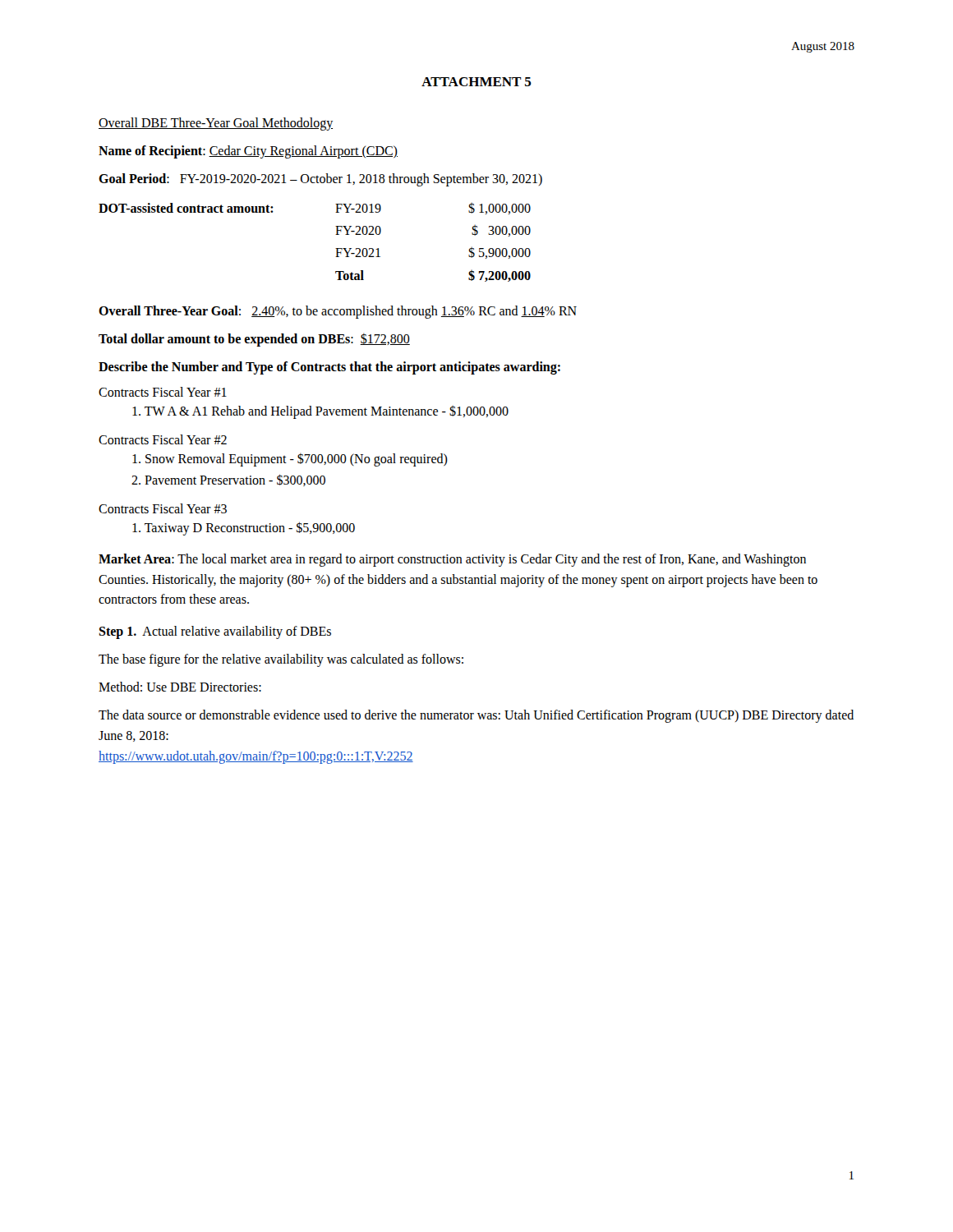
Task: Find the text block that says "Overall Three-Year Goal: 2.40%, to"
Action: pyautogui.click(x=338, y=311)
